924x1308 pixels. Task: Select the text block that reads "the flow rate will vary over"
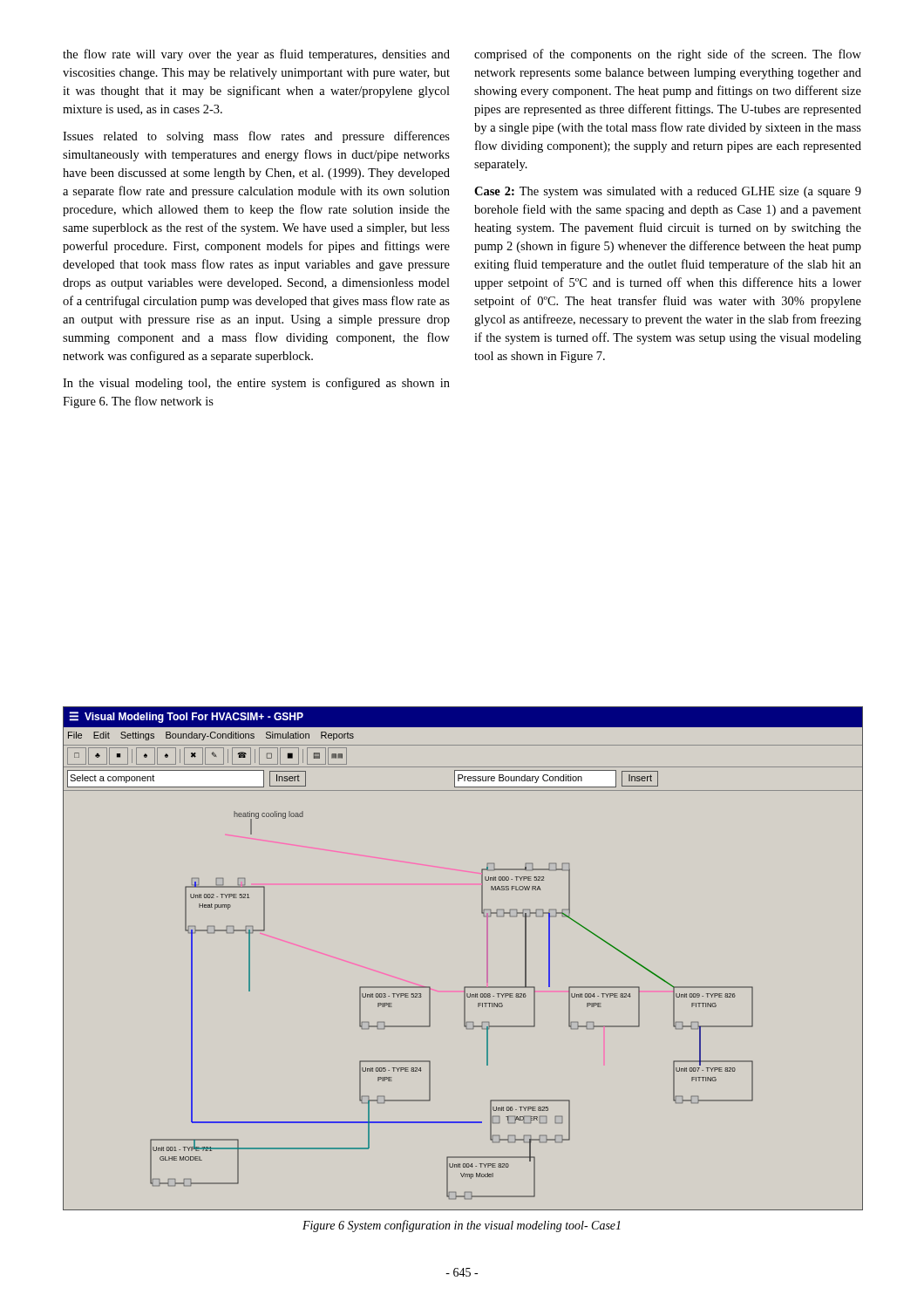[x=256, y=228]
